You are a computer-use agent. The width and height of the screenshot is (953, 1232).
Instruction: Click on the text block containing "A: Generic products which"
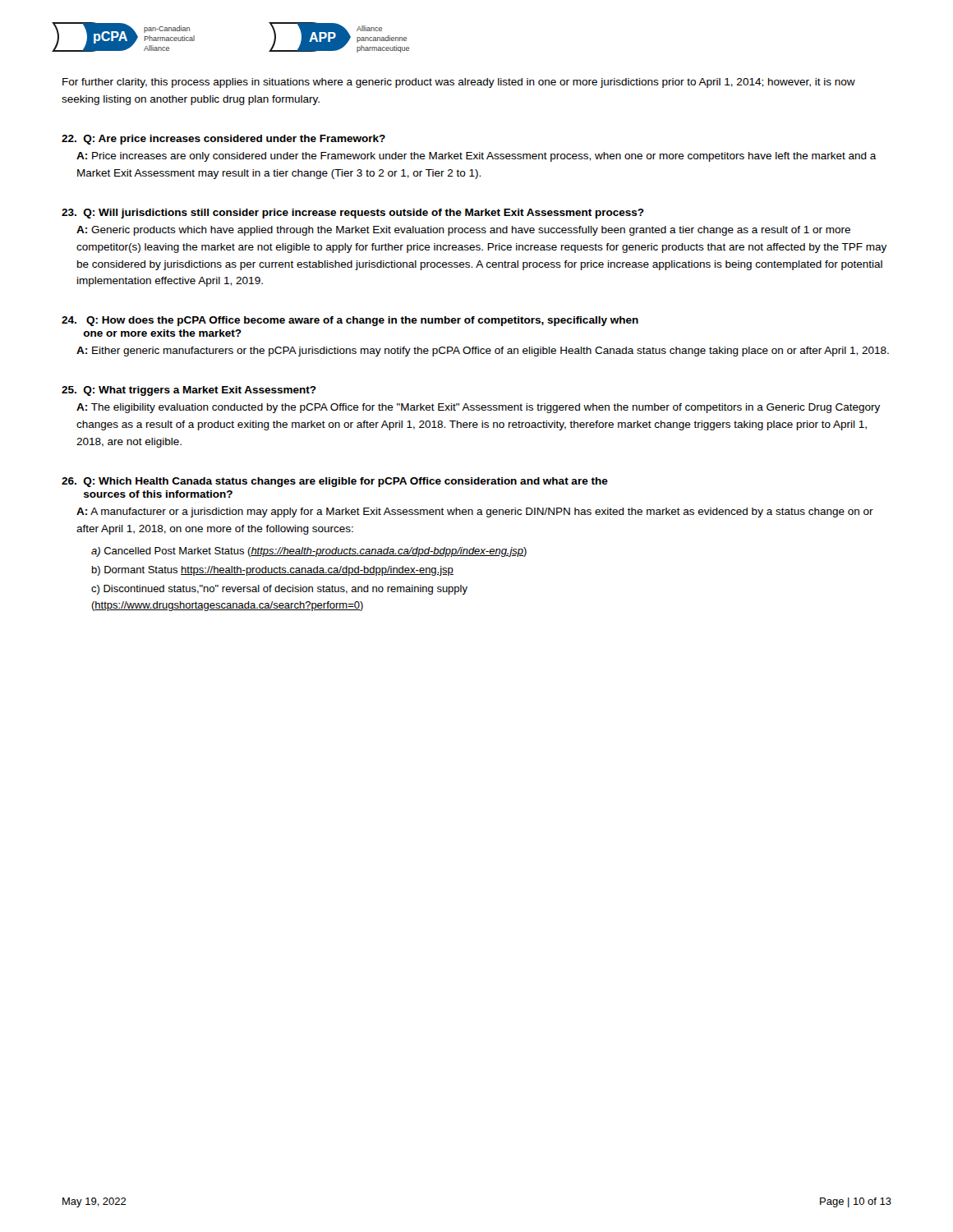click(x=484, y=256)
